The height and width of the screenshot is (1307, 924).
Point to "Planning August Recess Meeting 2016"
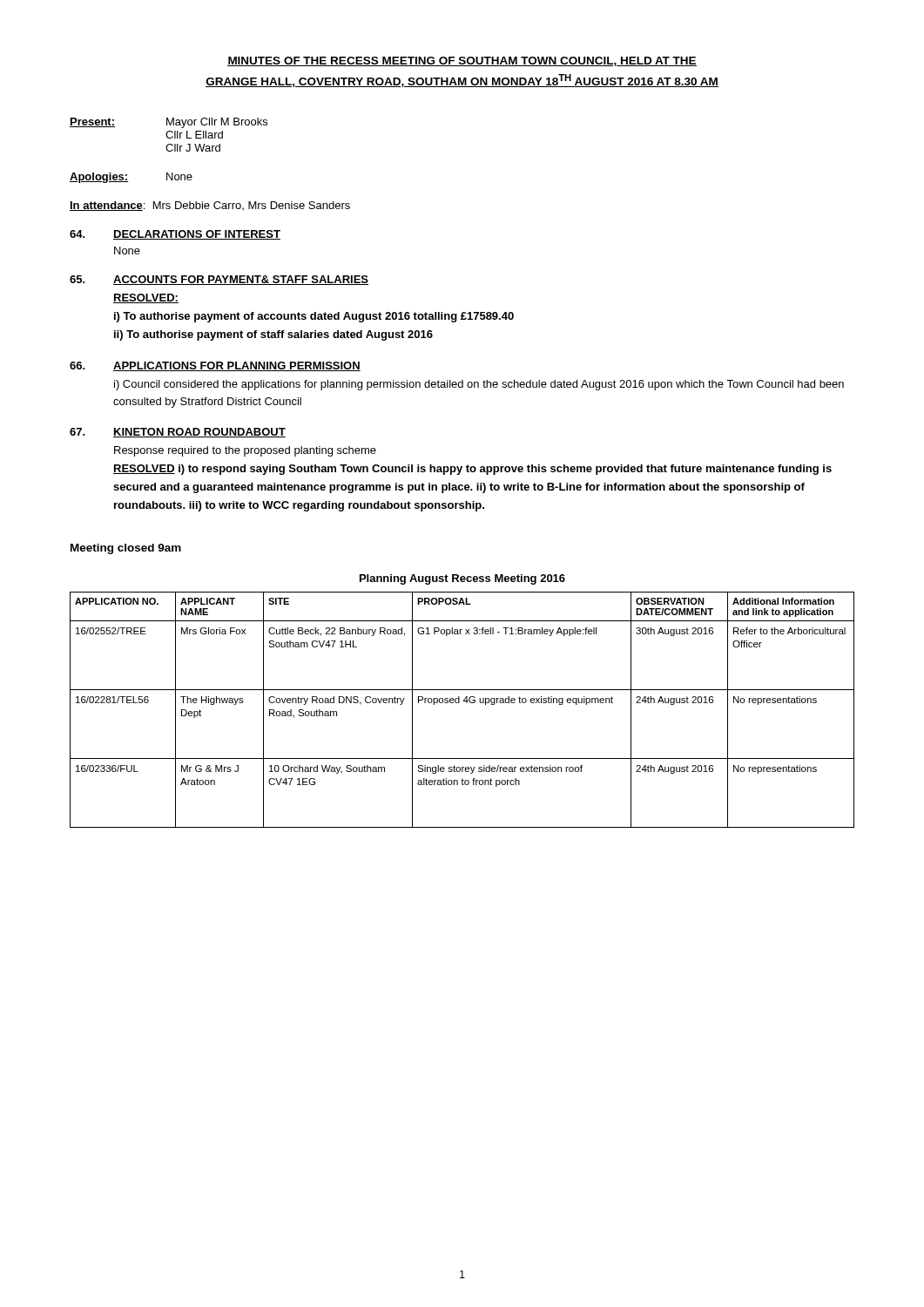pos(462,578)
